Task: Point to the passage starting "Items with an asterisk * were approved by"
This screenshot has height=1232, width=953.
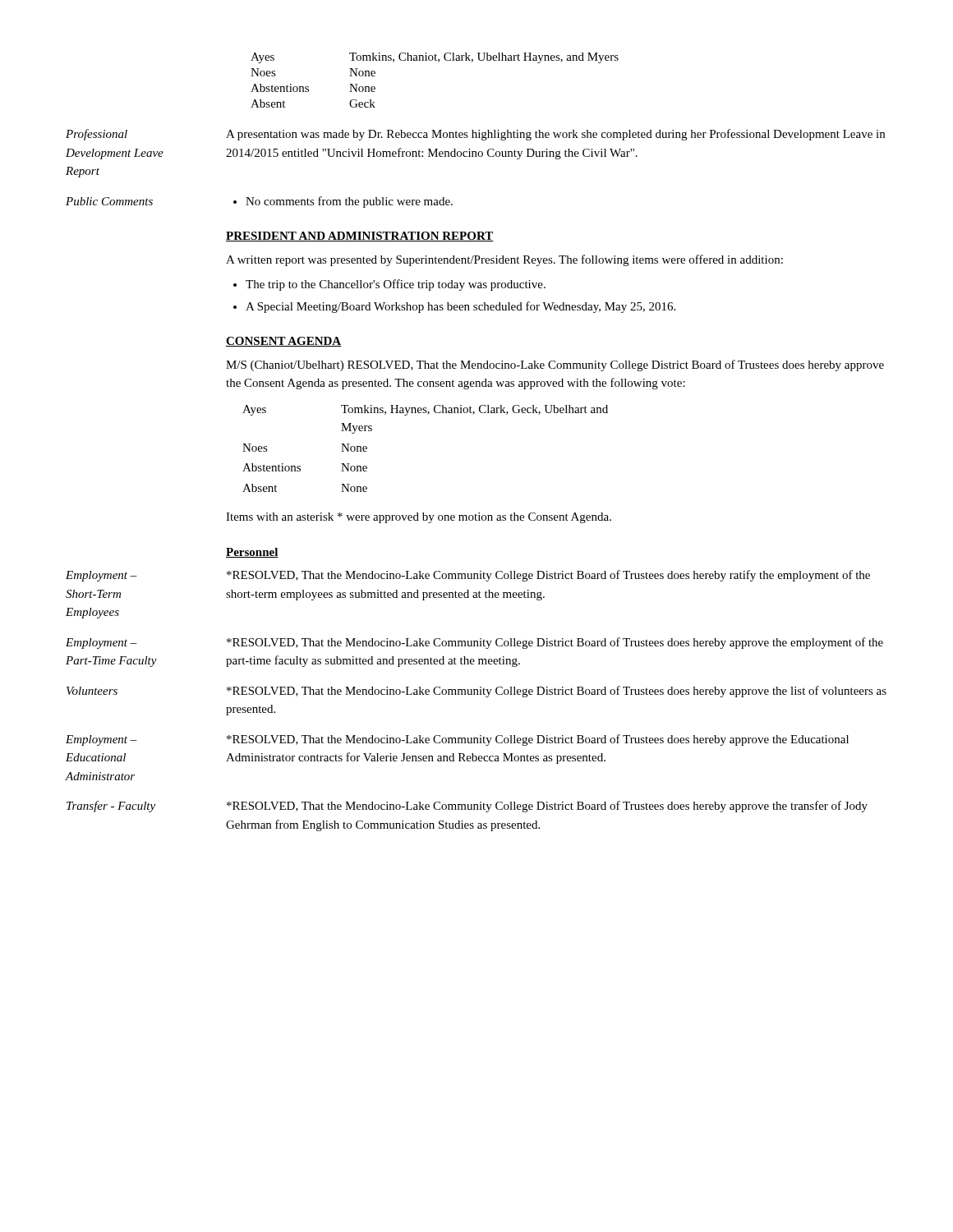Action: (x=557, y=517)
